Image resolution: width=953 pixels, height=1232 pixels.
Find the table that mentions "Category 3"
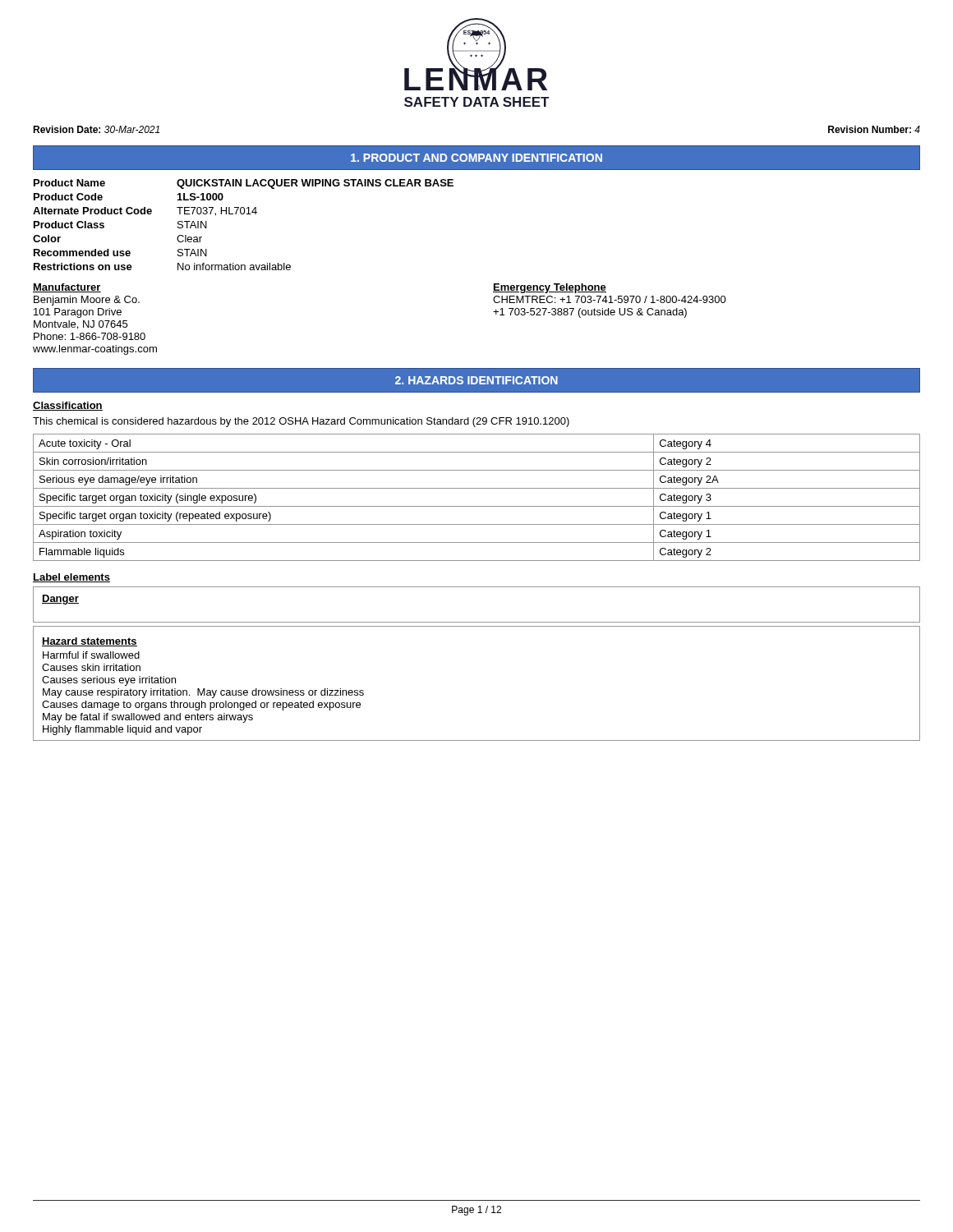click(x=476, y=497)
